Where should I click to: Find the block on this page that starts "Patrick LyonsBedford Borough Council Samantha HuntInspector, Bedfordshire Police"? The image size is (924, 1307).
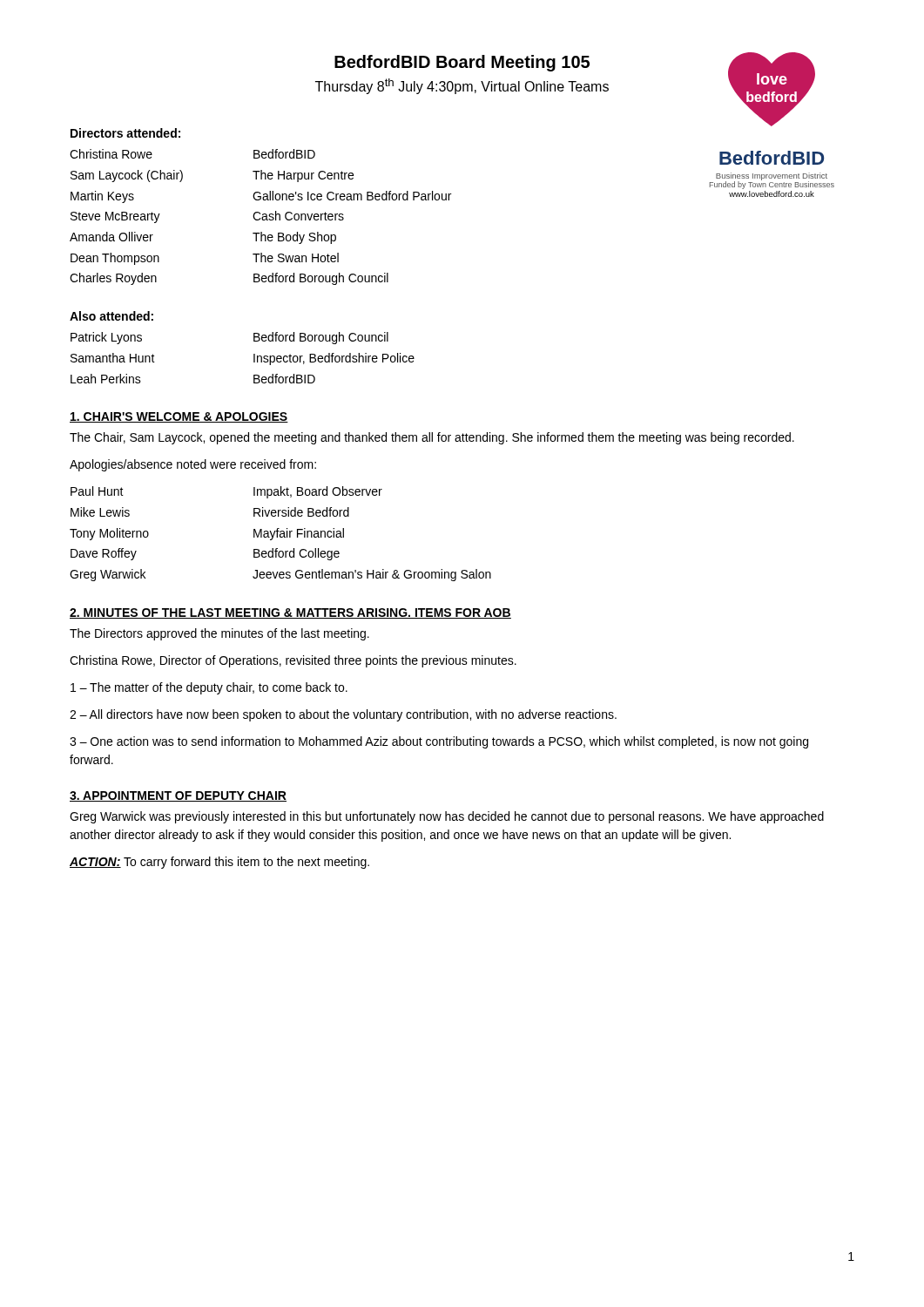click(104, 338)
